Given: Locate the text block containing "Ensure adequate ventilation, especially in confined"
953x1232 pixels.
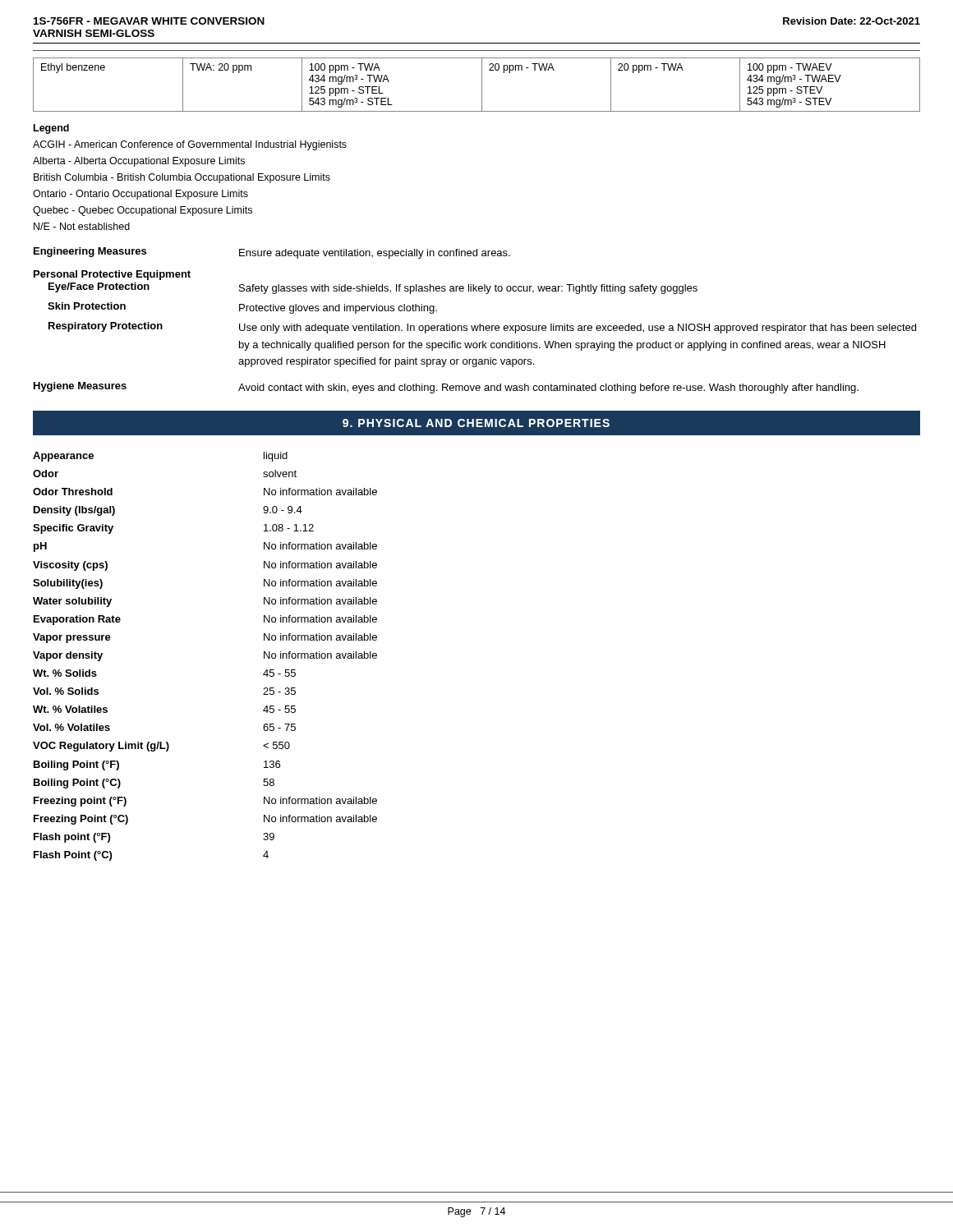Looking at the screenshot, I should point(375,253).
